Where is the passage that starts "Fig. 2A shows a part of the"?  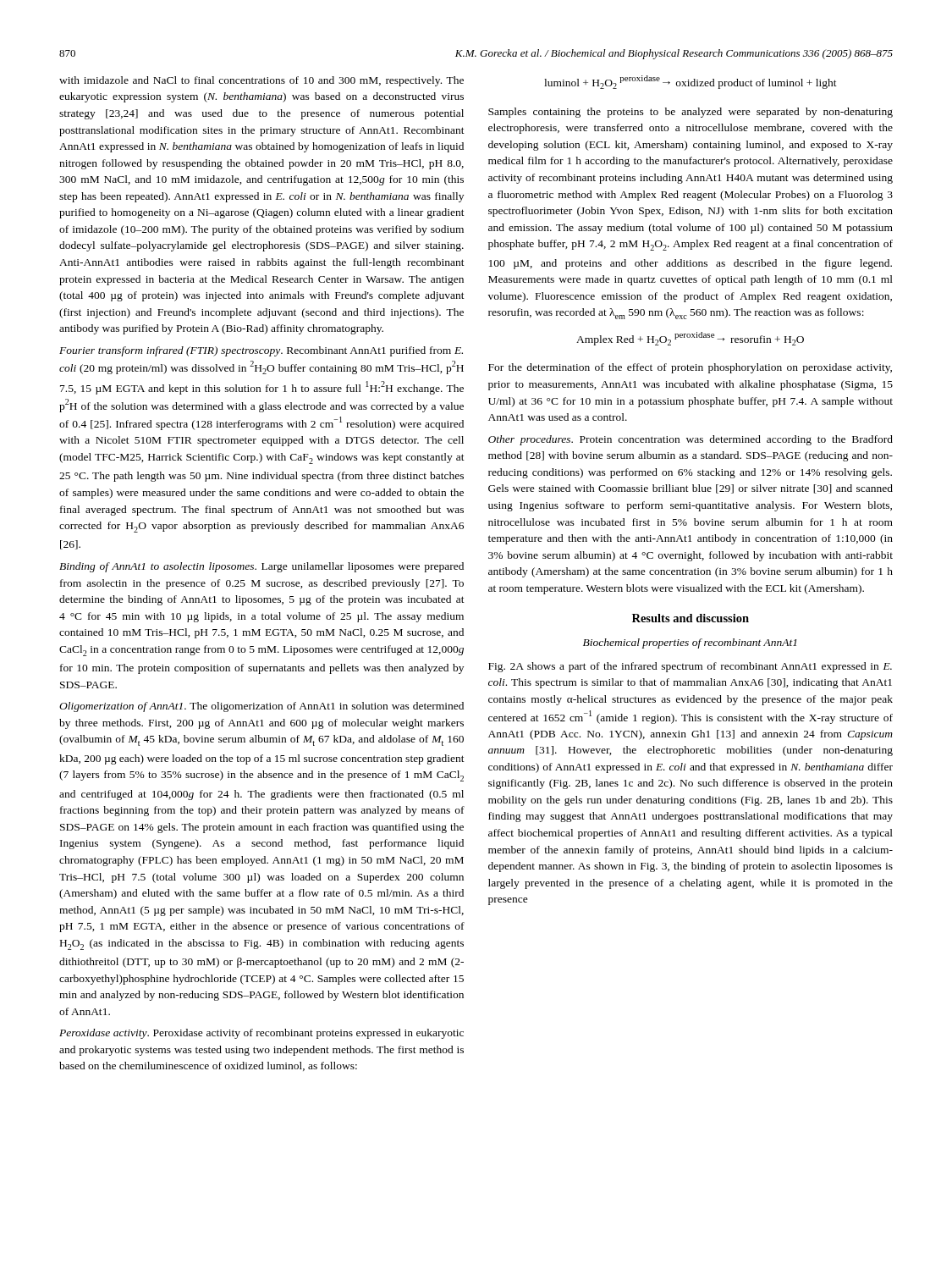690,783
